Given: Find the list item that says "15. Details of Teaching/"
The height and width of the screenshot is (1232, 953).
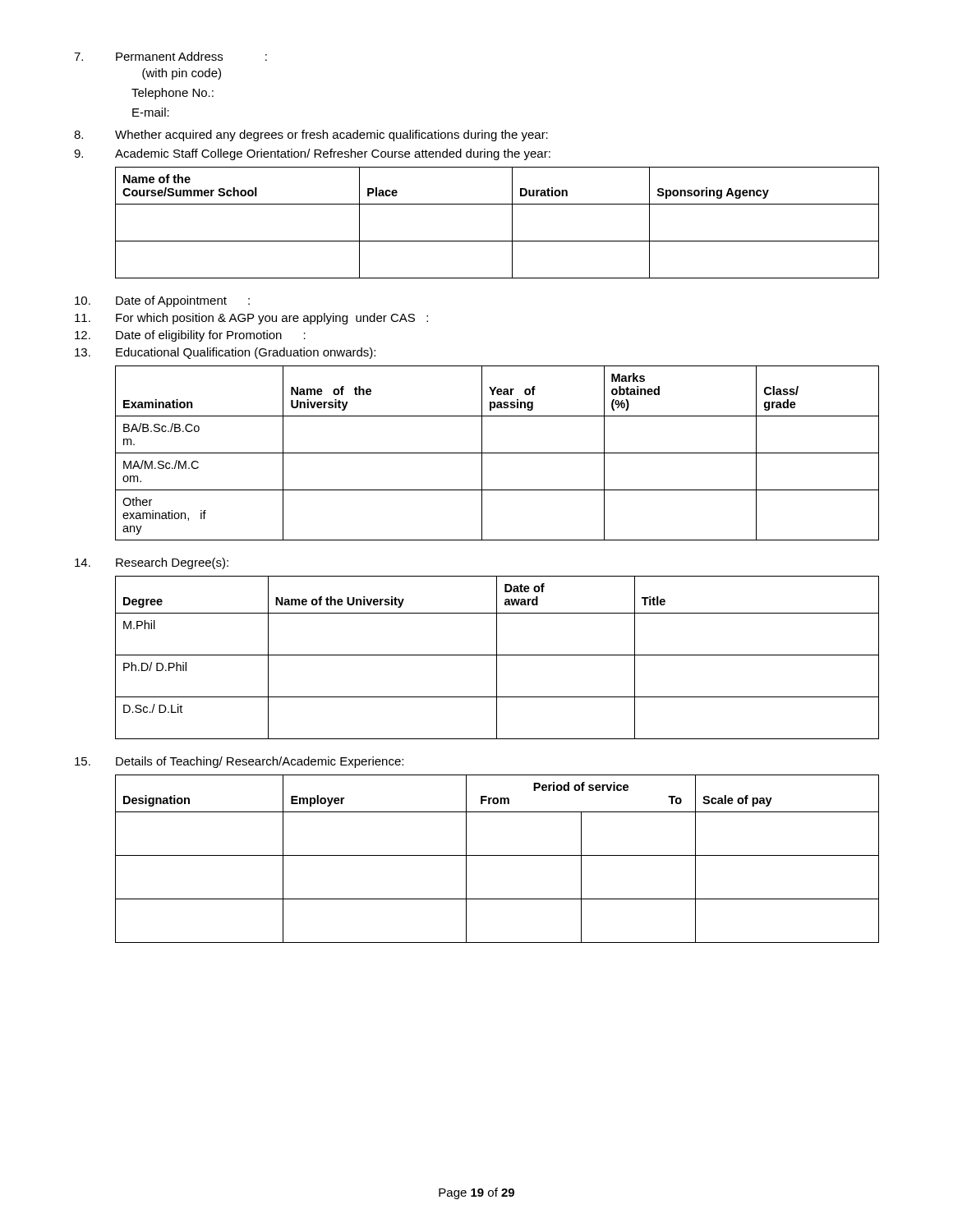Looking at the screenshot, I should point(239,762).
